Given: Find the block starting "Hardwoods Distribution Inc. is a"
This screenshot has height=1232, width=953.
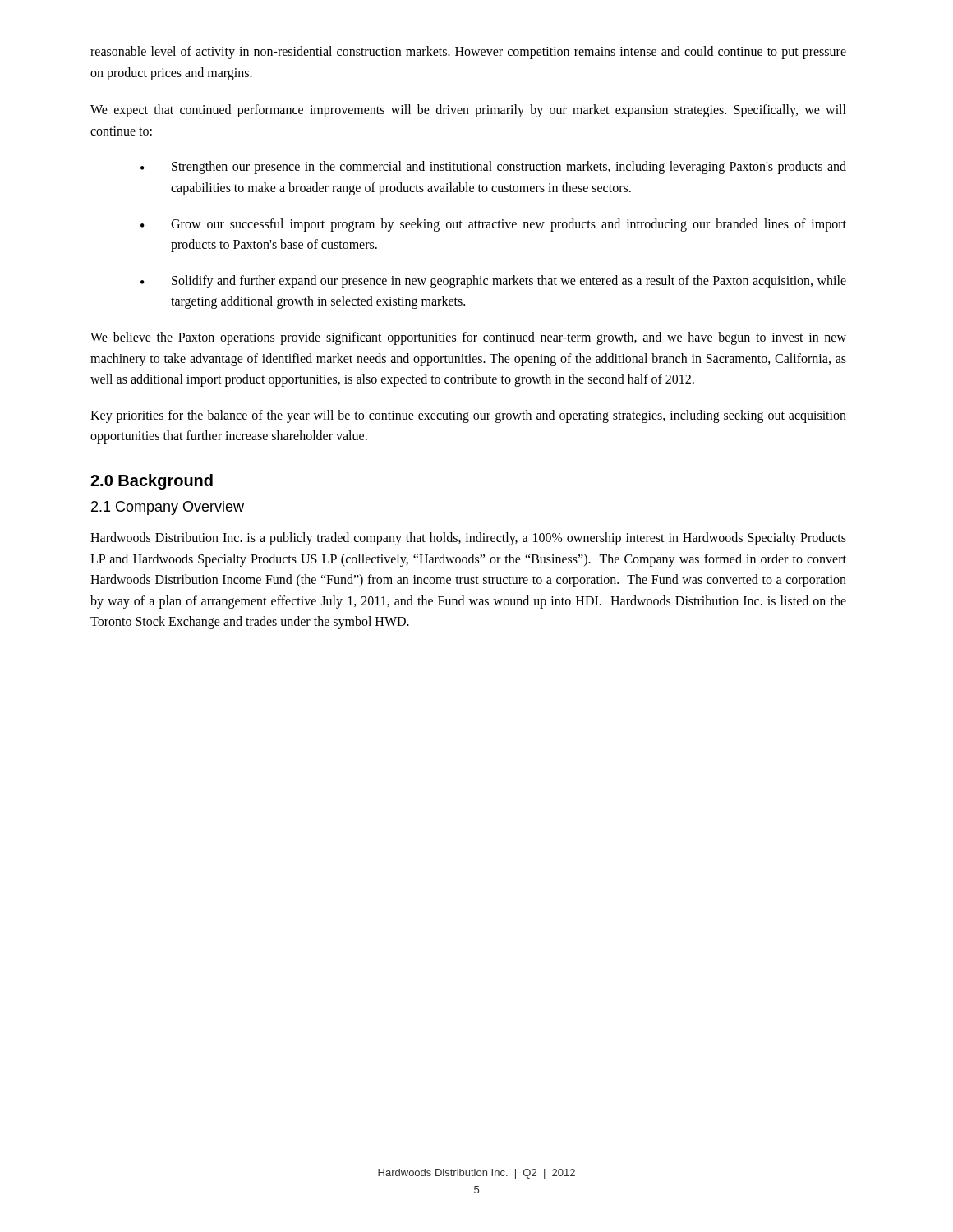Looking at the screenshot, I should tap(468, 580).
